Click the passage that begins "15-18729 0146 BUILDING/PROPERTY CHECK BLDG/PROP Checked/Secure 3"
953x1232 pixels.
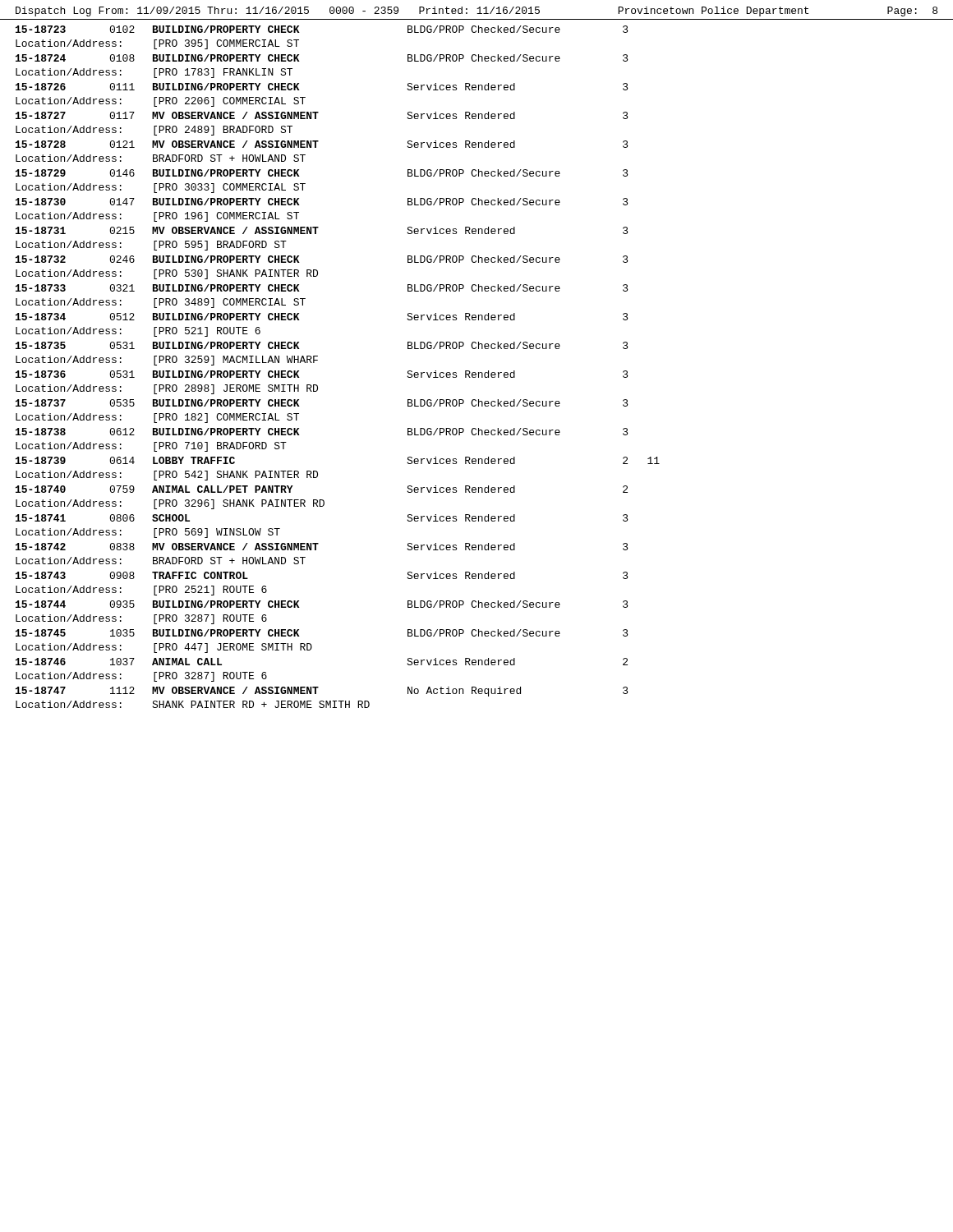tap(476, 181)
